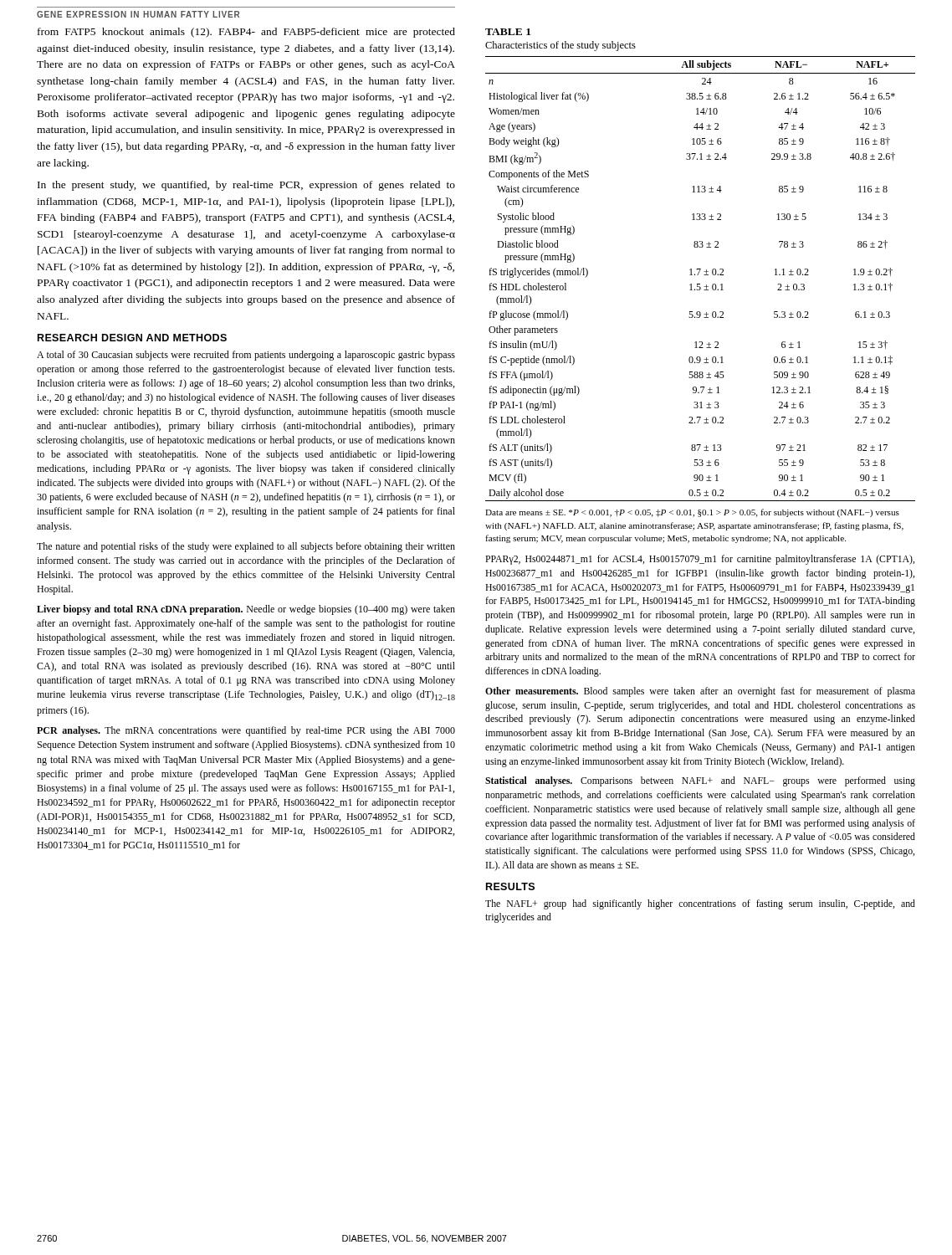
Task: Select the caption that reads "Data are means ±"
Action: coord(694,525)
